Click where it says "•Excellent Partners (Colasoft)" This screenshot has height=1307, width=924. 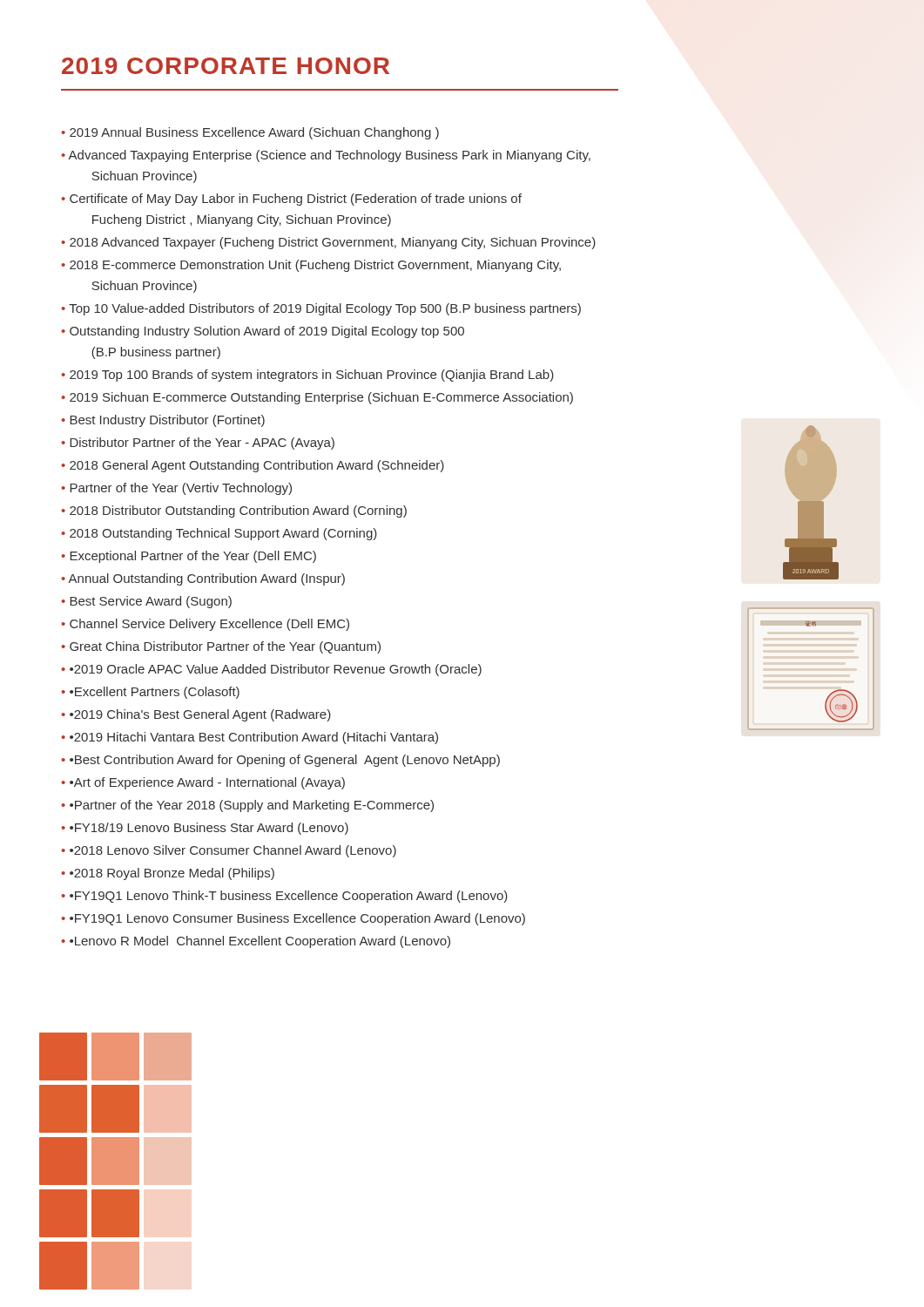[x=155, y=691]
